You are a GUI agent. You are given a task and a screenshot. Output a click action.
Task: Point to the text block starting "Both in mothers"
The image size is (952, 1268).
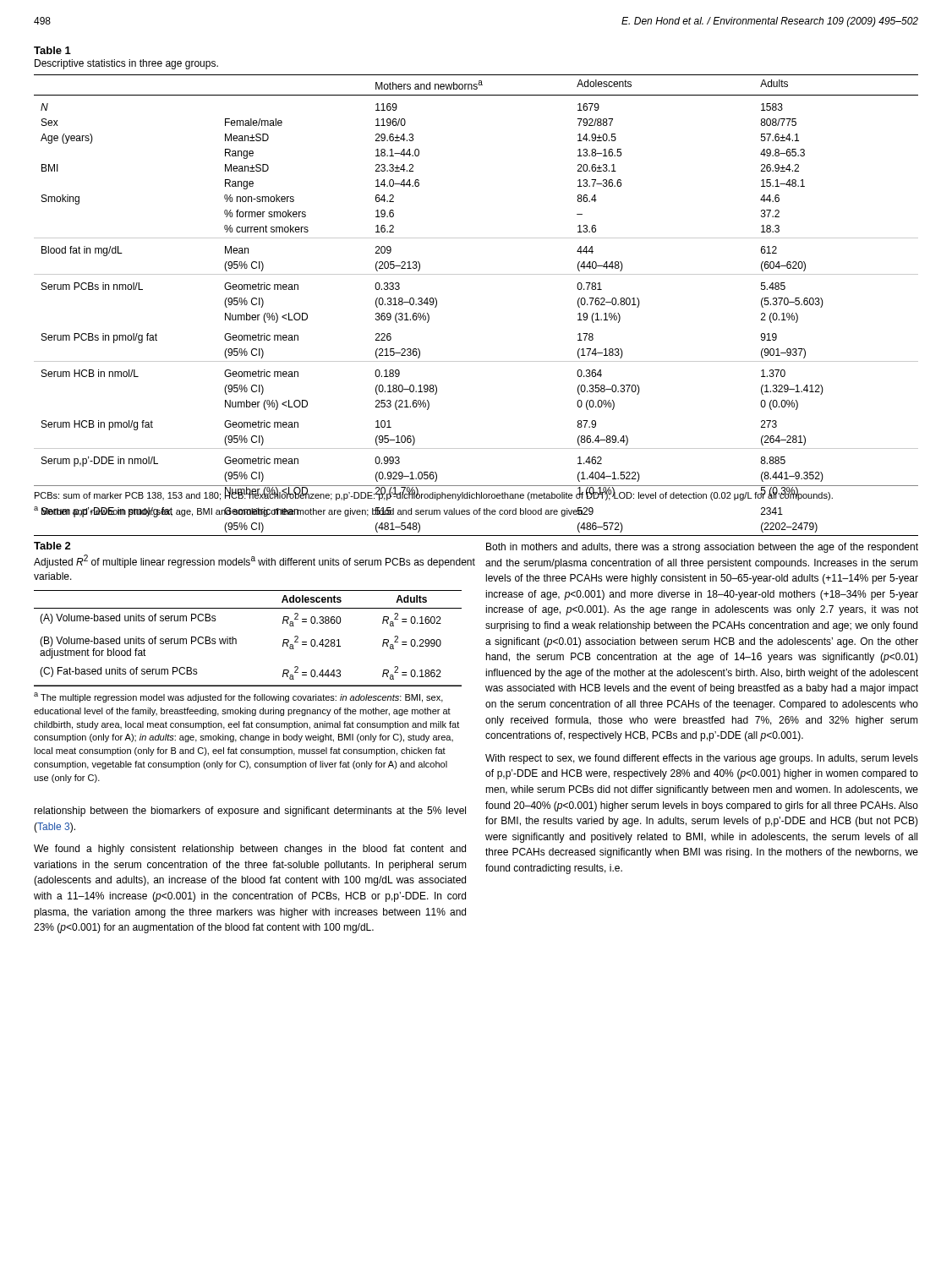point(702,708)
